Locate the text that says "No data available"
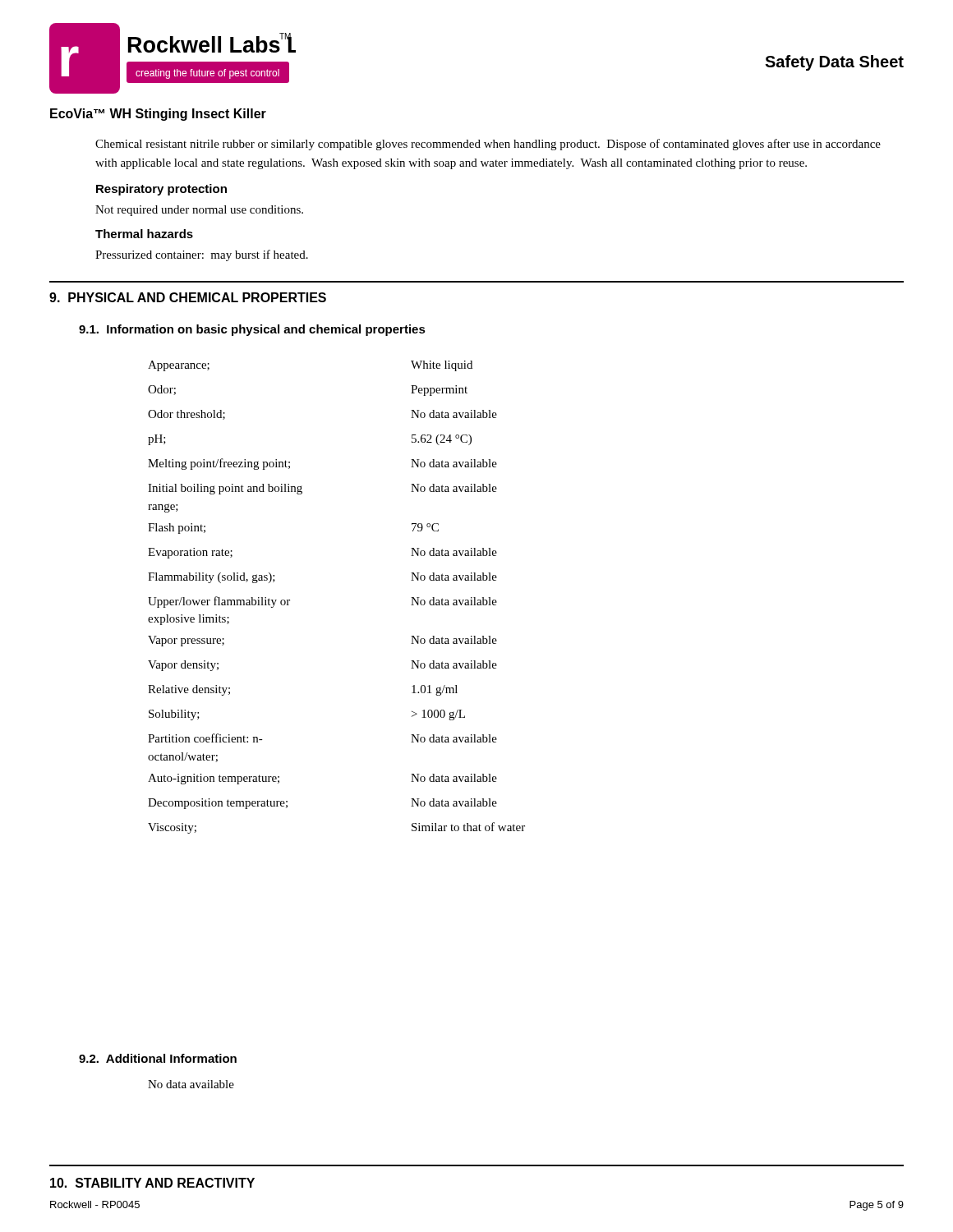 (191, 1084)
